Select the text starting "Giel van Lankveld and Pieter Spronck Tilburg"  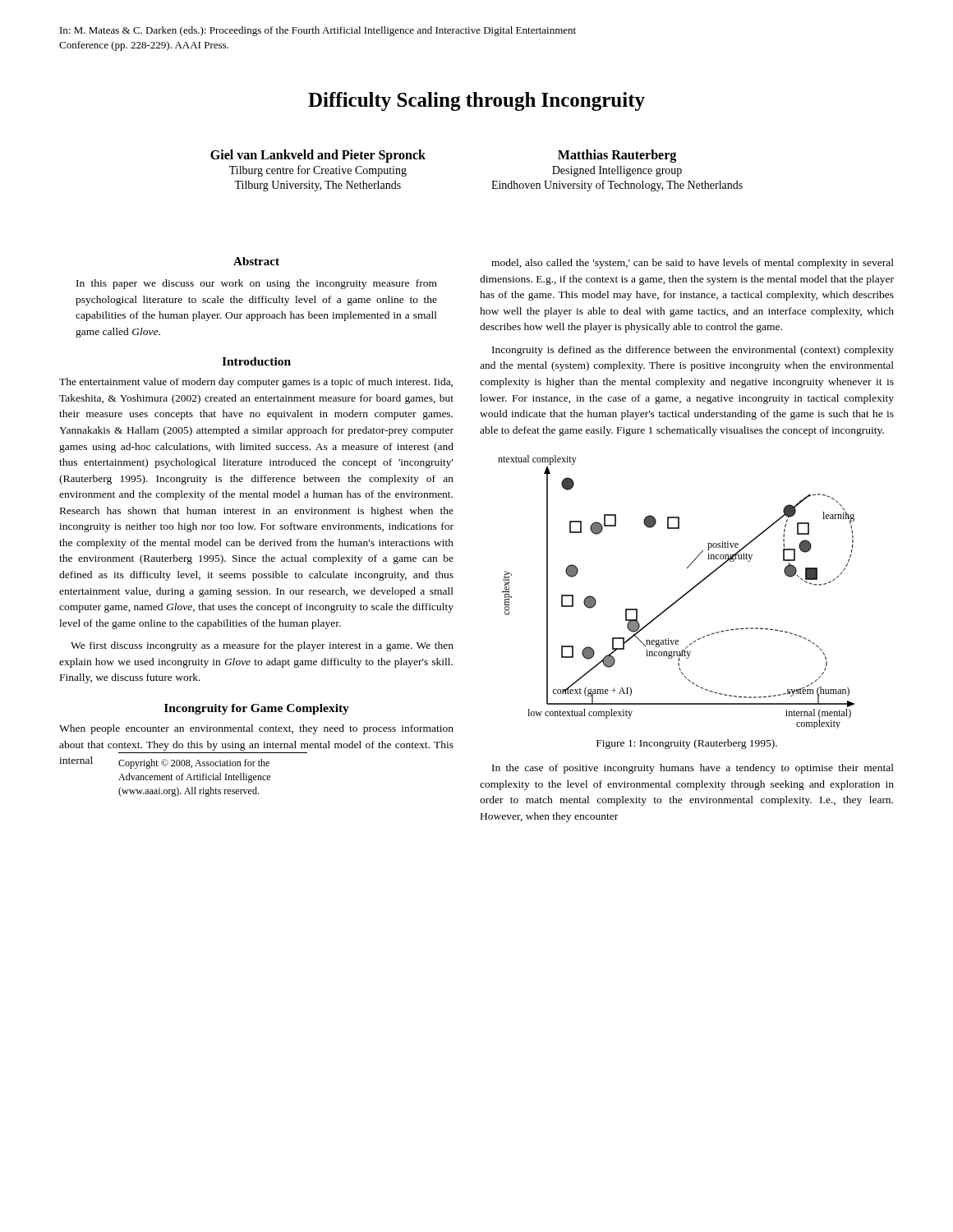tap(318, 170)
